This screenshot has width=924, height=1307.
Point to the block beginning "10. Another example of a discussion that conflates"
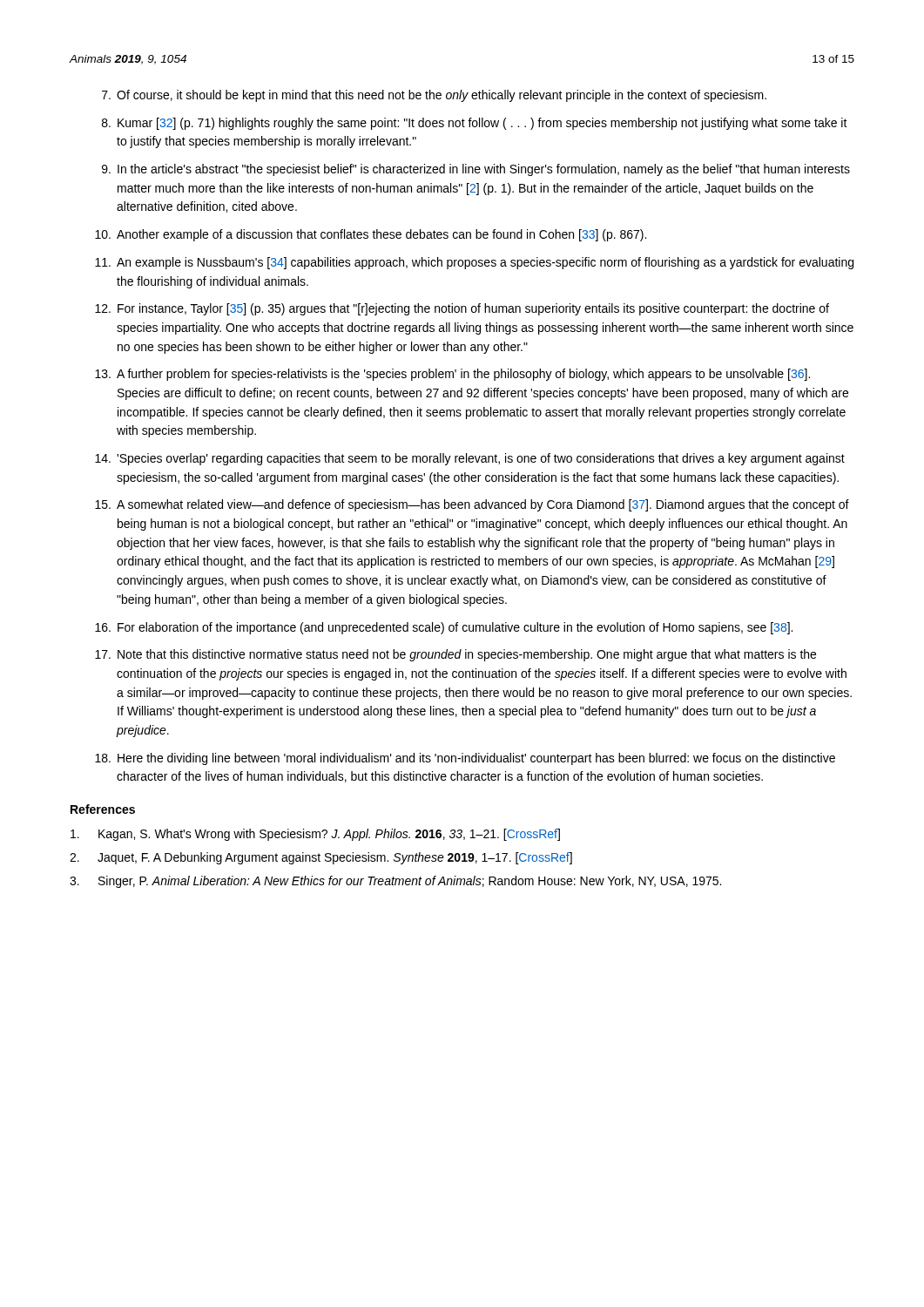click(x=462, y=235)
